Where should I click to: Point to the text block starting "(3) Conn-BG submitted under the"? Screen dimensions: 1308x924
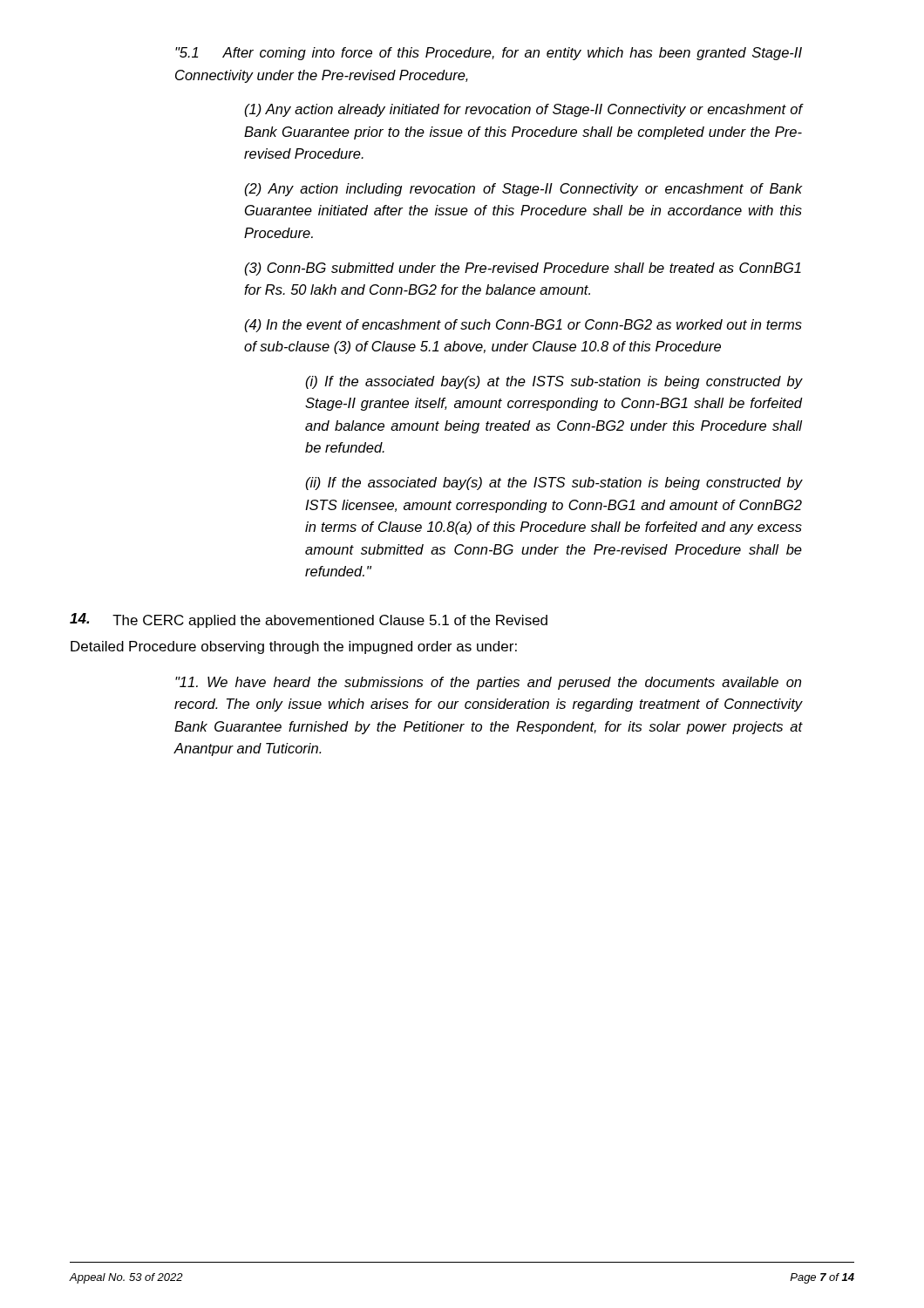[523, 278]
